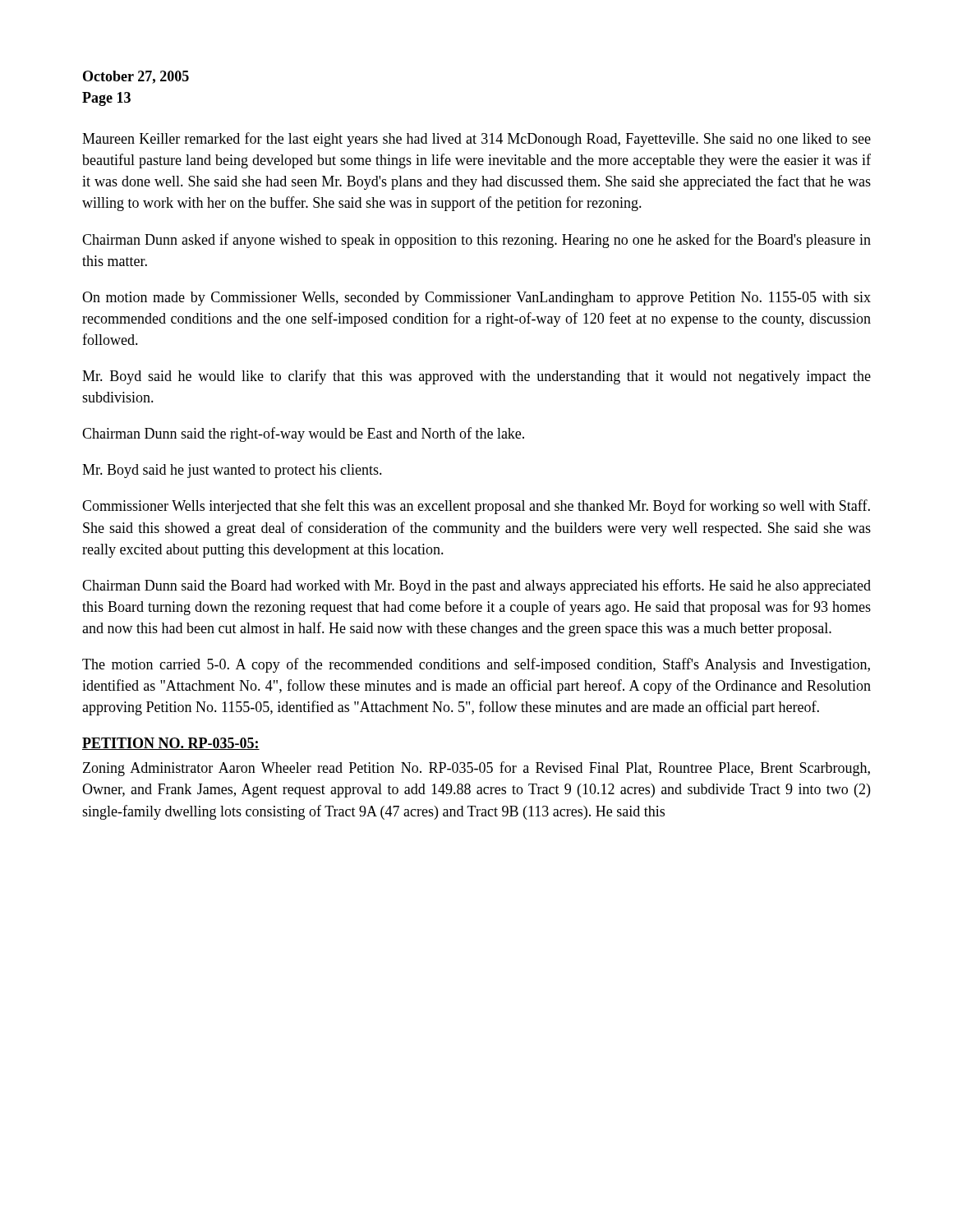This screenshot has height=1232, width=953.
Task: Locate the block of text that opens with "Chairman Dunn said the Board had worked"
Action: 476,607
